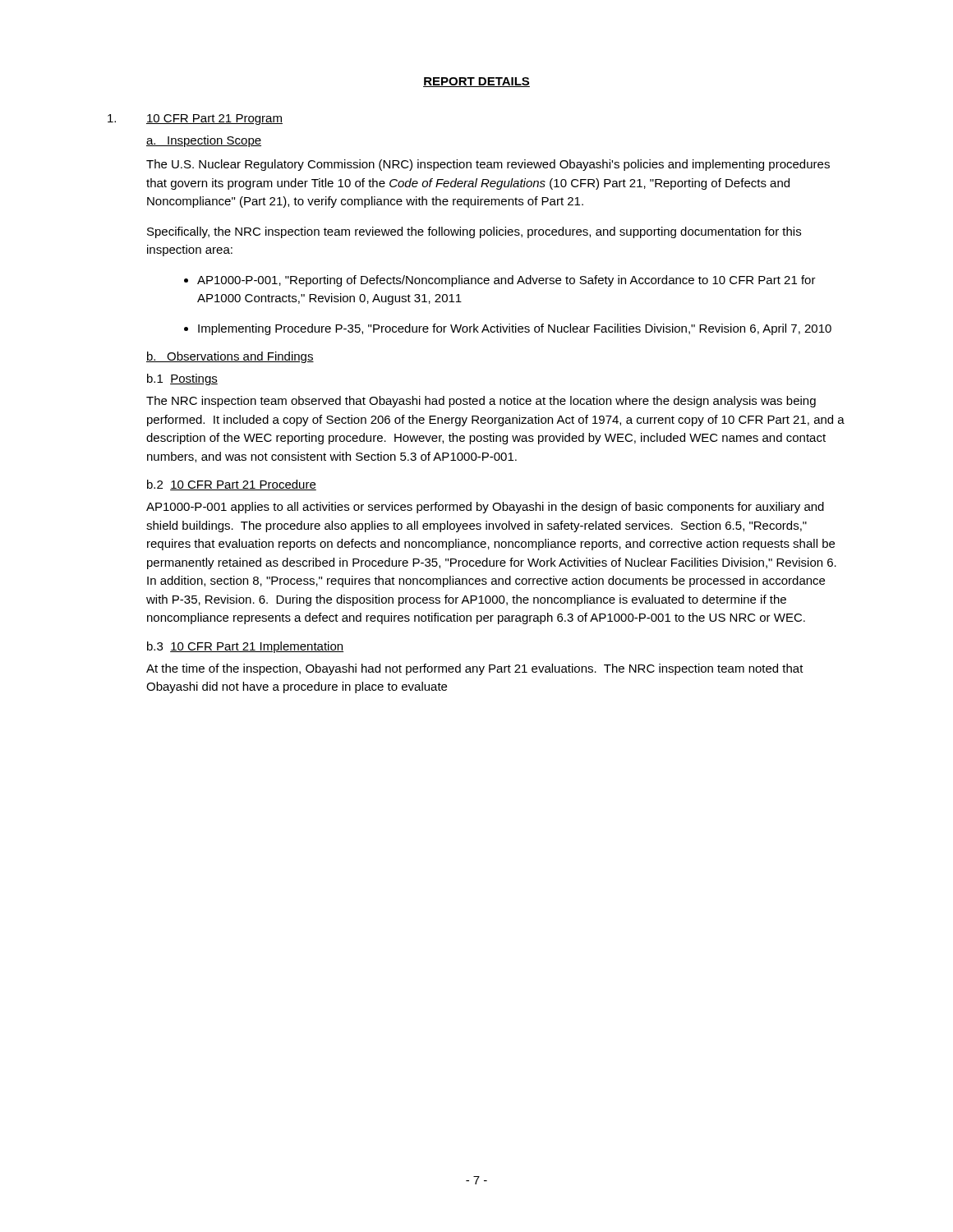Select the title that says "REPORT DETAILS"
The width and height of the screenshot is (953, 1232).
coord(476,81)
